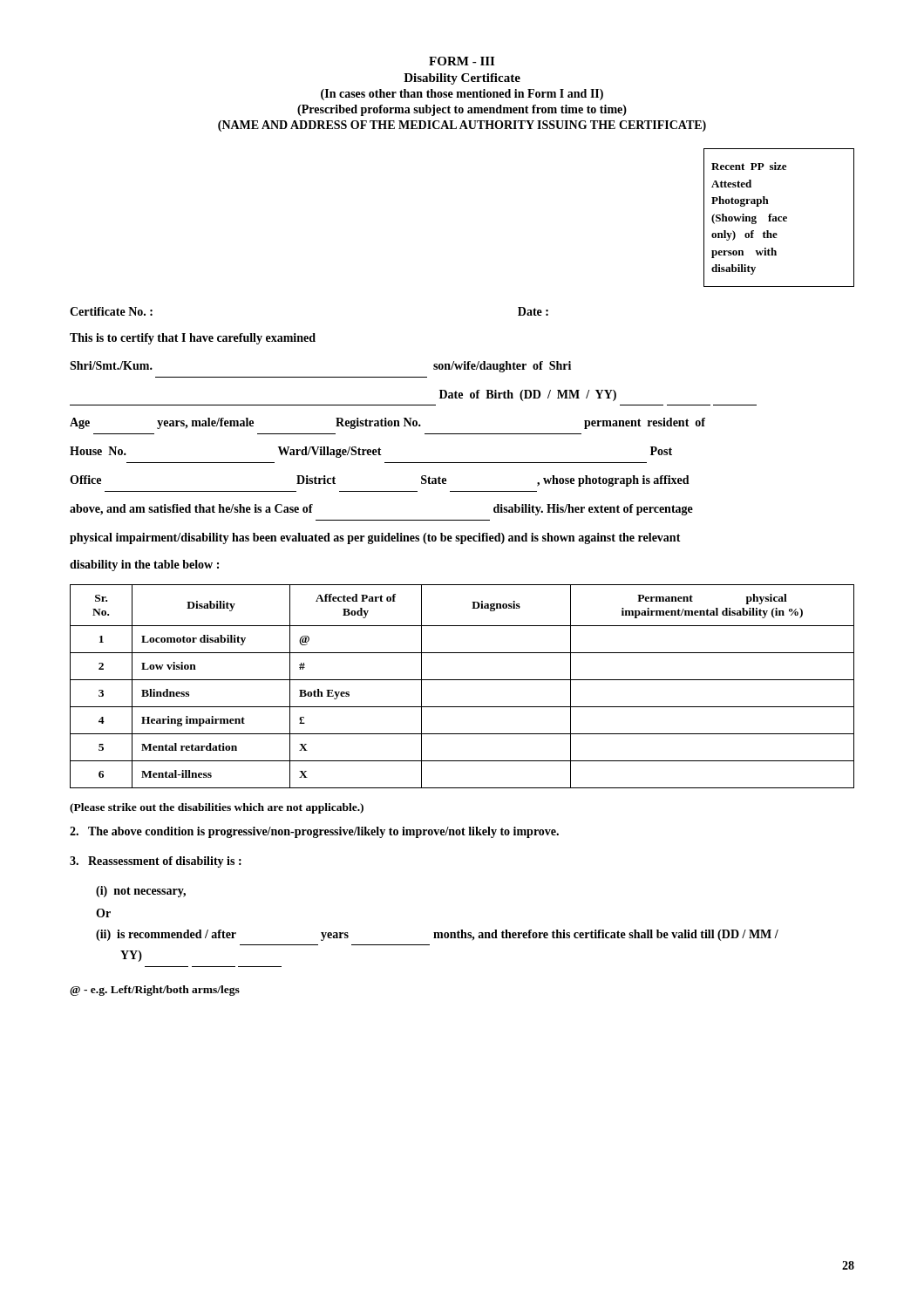Locate the block of text that opens with "@ - e.g."
The width and height of the screenshot is (924, 1308).
[x=155, y=989]
